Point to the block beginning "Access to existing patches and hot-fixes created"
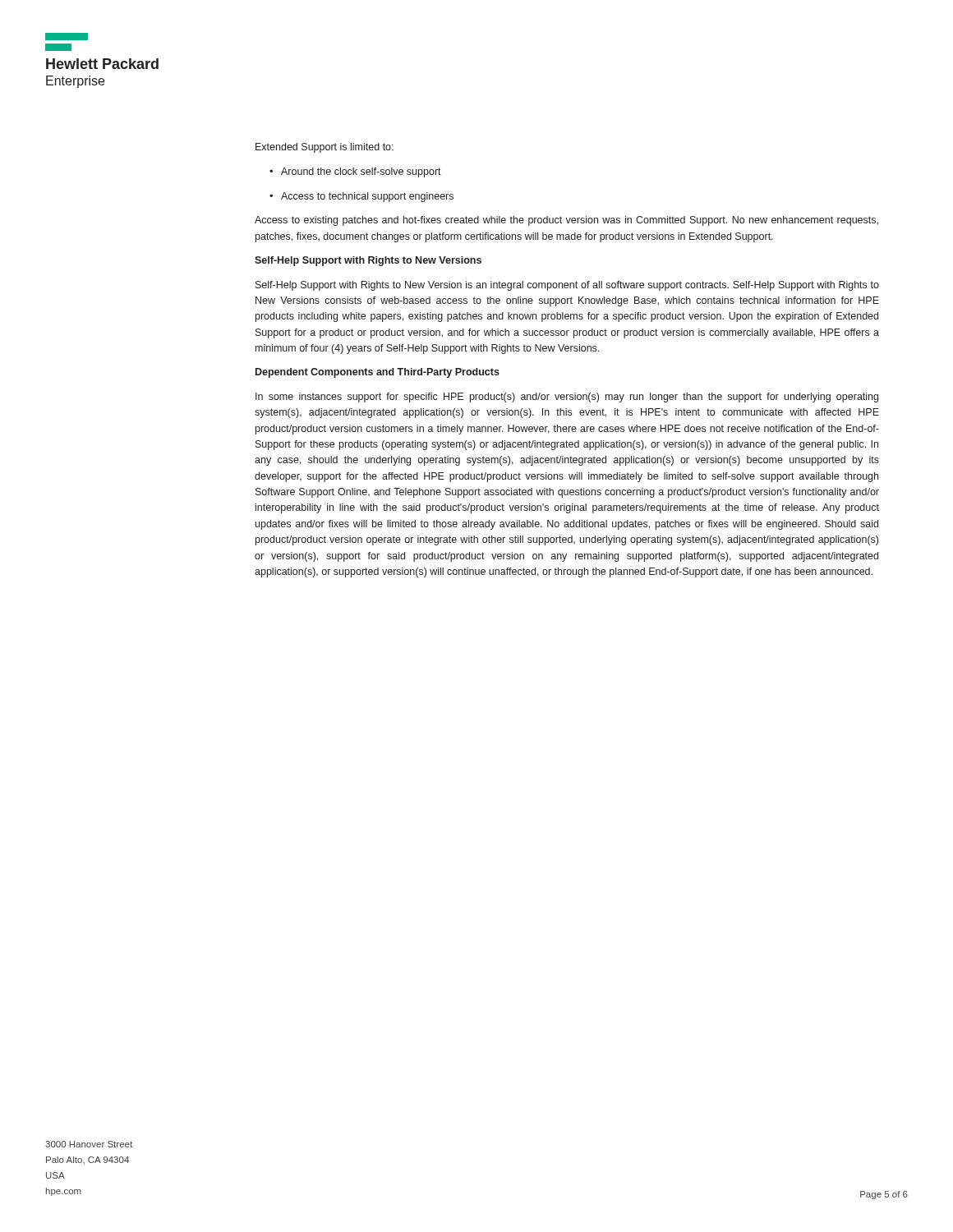The image size is (953, 1232). pyautogui.click(x=567, y=229)
